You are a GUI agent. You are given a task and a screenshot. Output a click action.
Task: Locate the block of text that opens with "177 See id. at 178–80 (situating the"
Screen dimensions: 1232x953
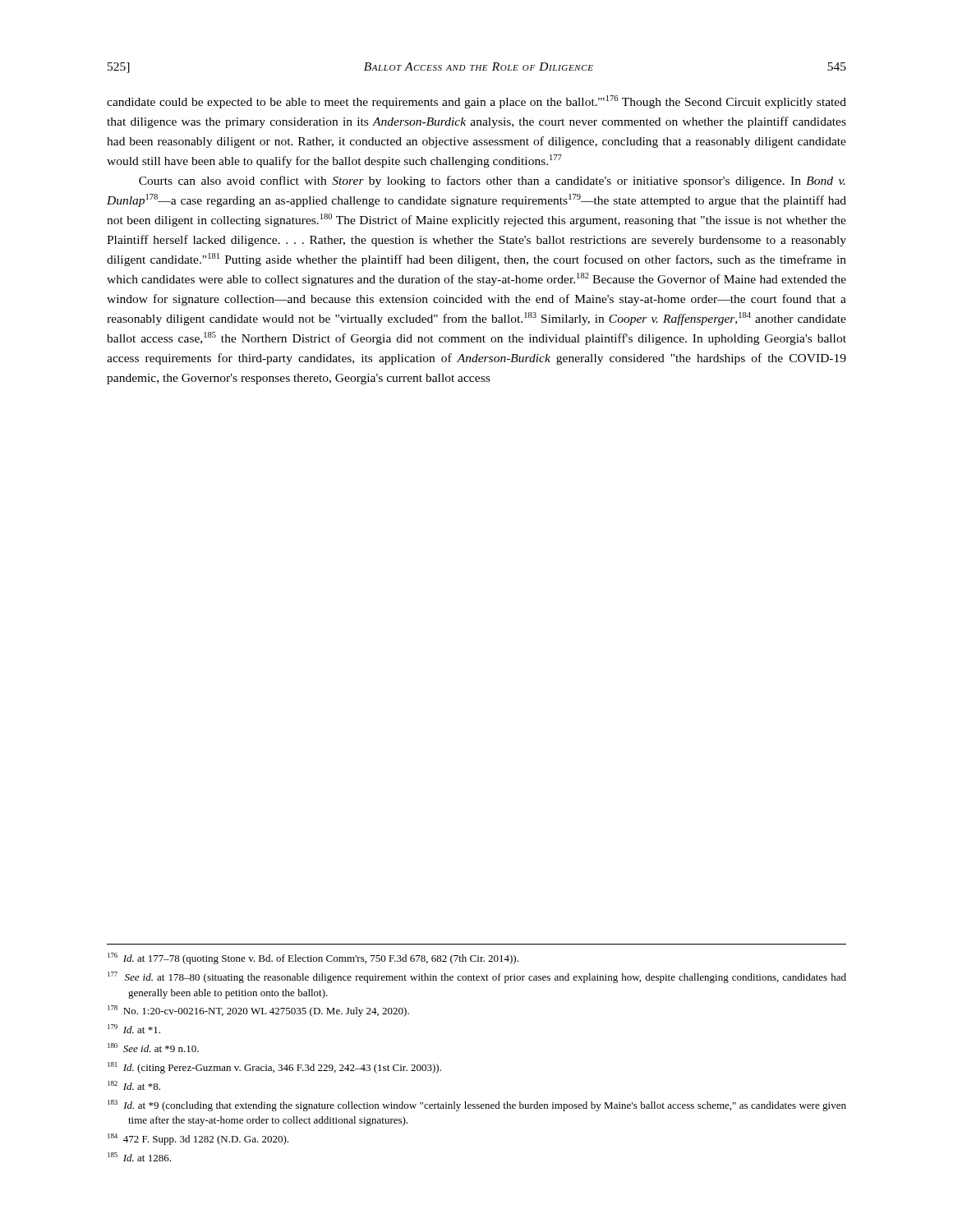point(476,984)
